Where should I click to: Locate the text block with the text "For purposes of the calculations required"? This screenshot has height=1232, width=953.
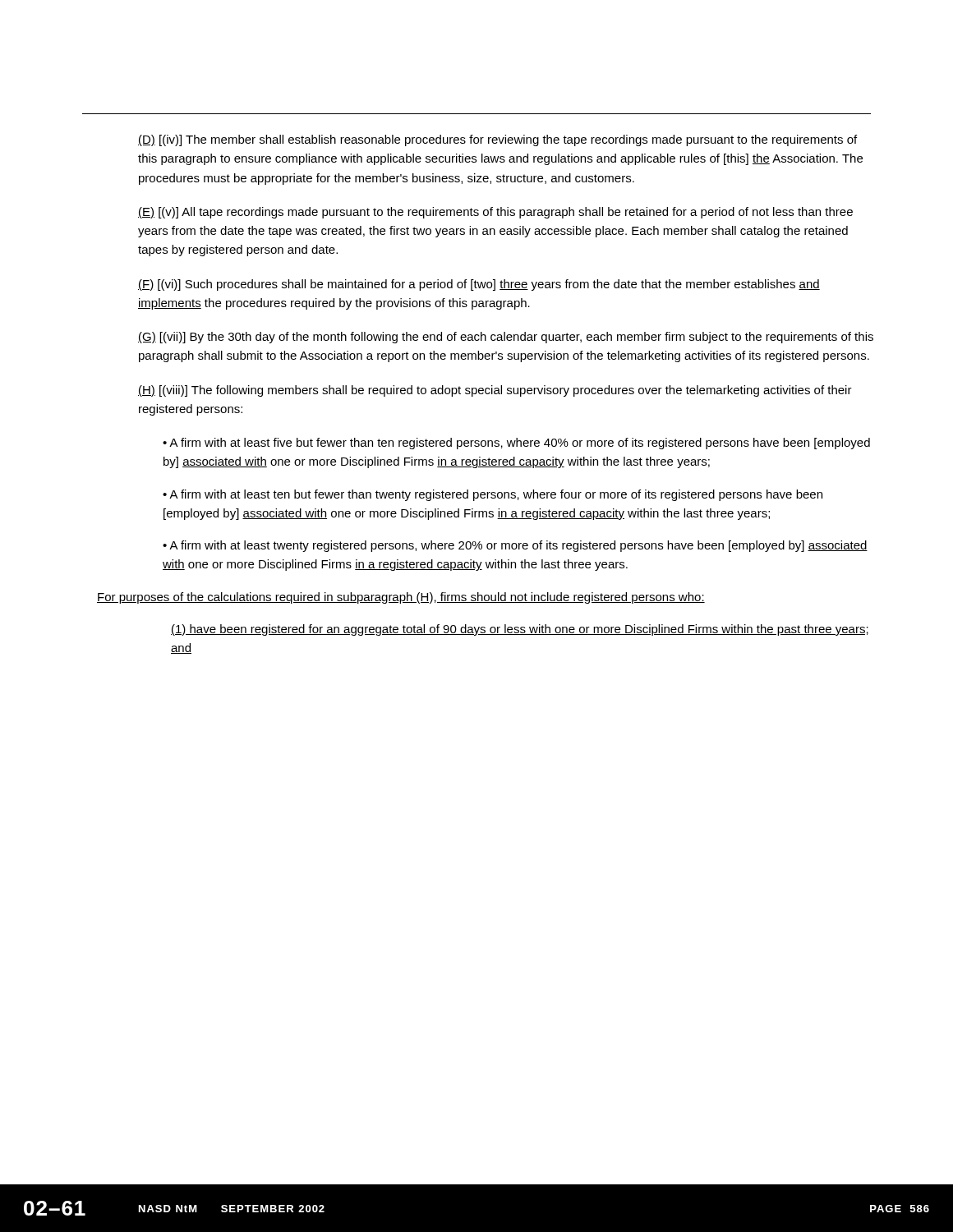click(401, 596)
